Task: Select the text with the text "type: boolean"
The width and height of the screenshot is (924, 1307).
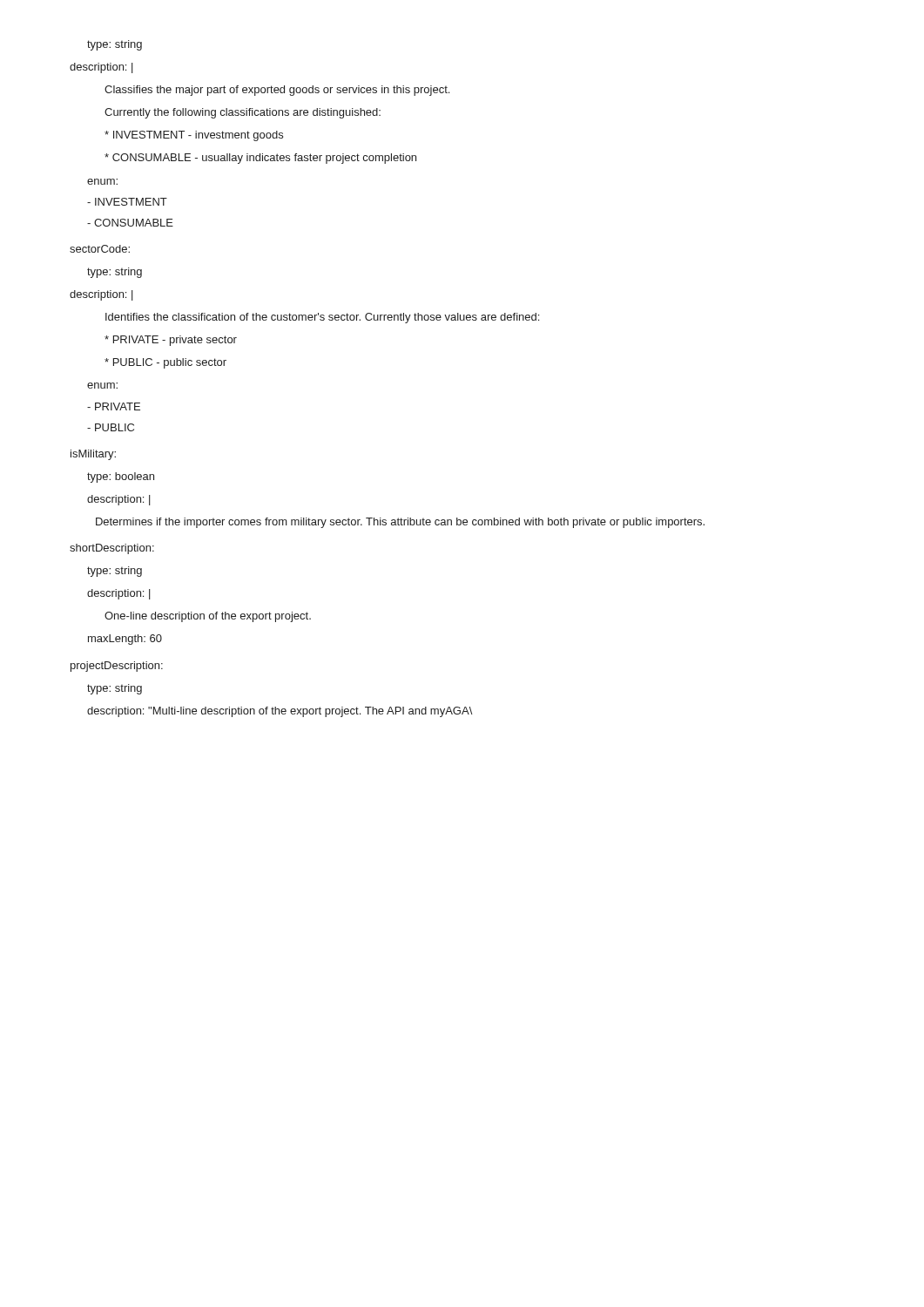Action: (x=121, y=476)
